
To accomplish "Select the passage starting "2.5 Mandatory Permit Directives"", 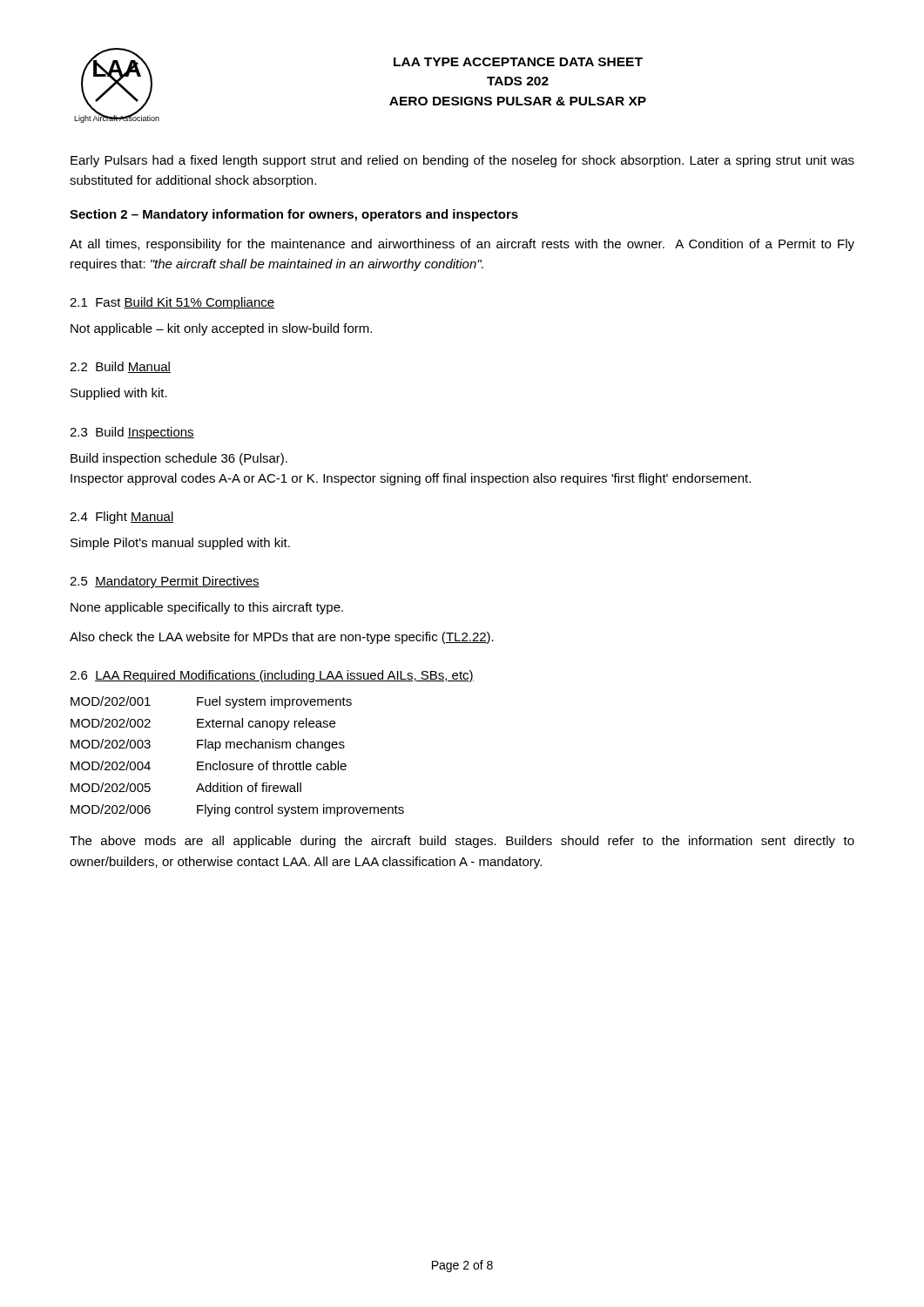I will tap(164, 581).
